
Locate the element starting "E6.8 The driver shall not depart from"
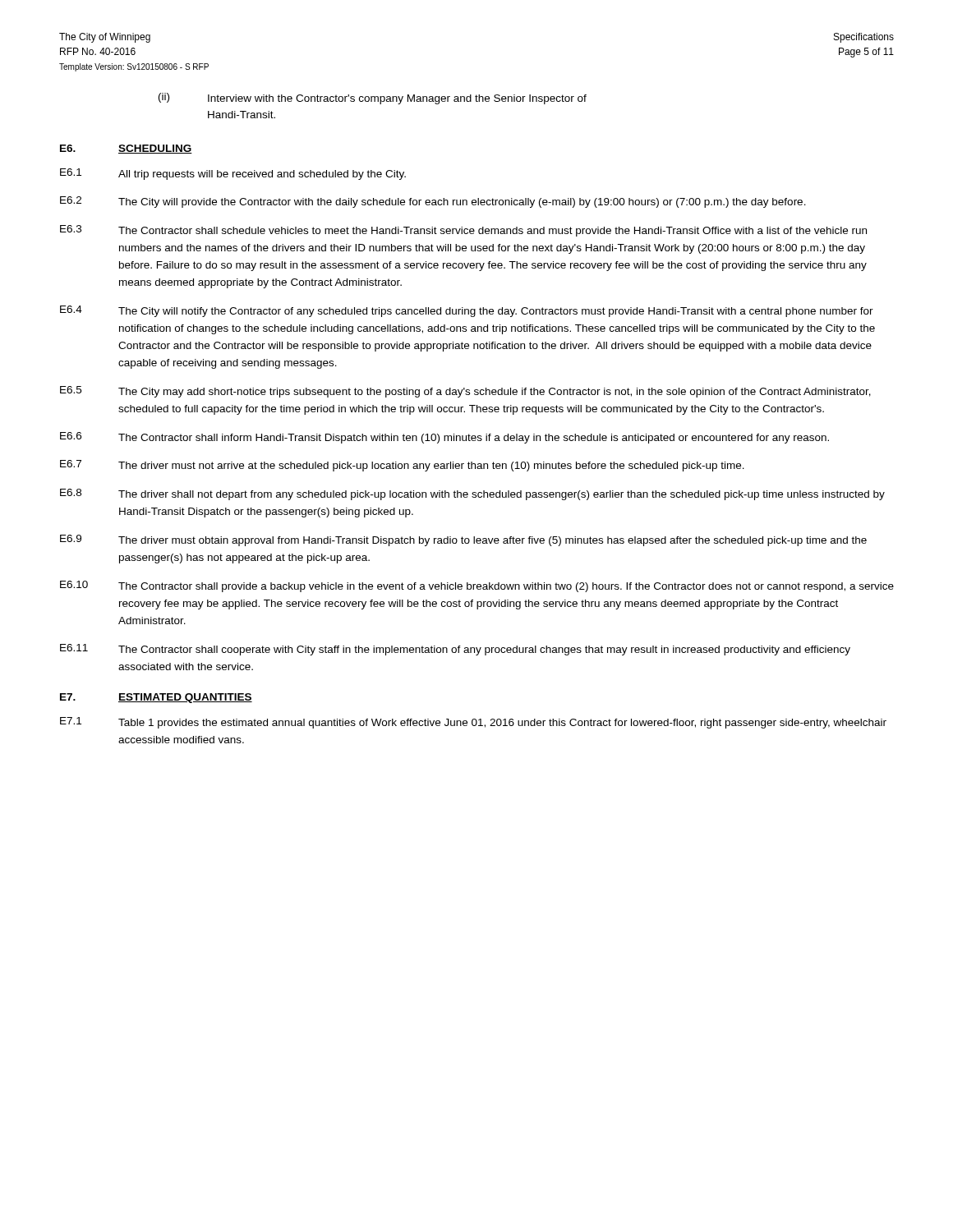tap(476, 504)
